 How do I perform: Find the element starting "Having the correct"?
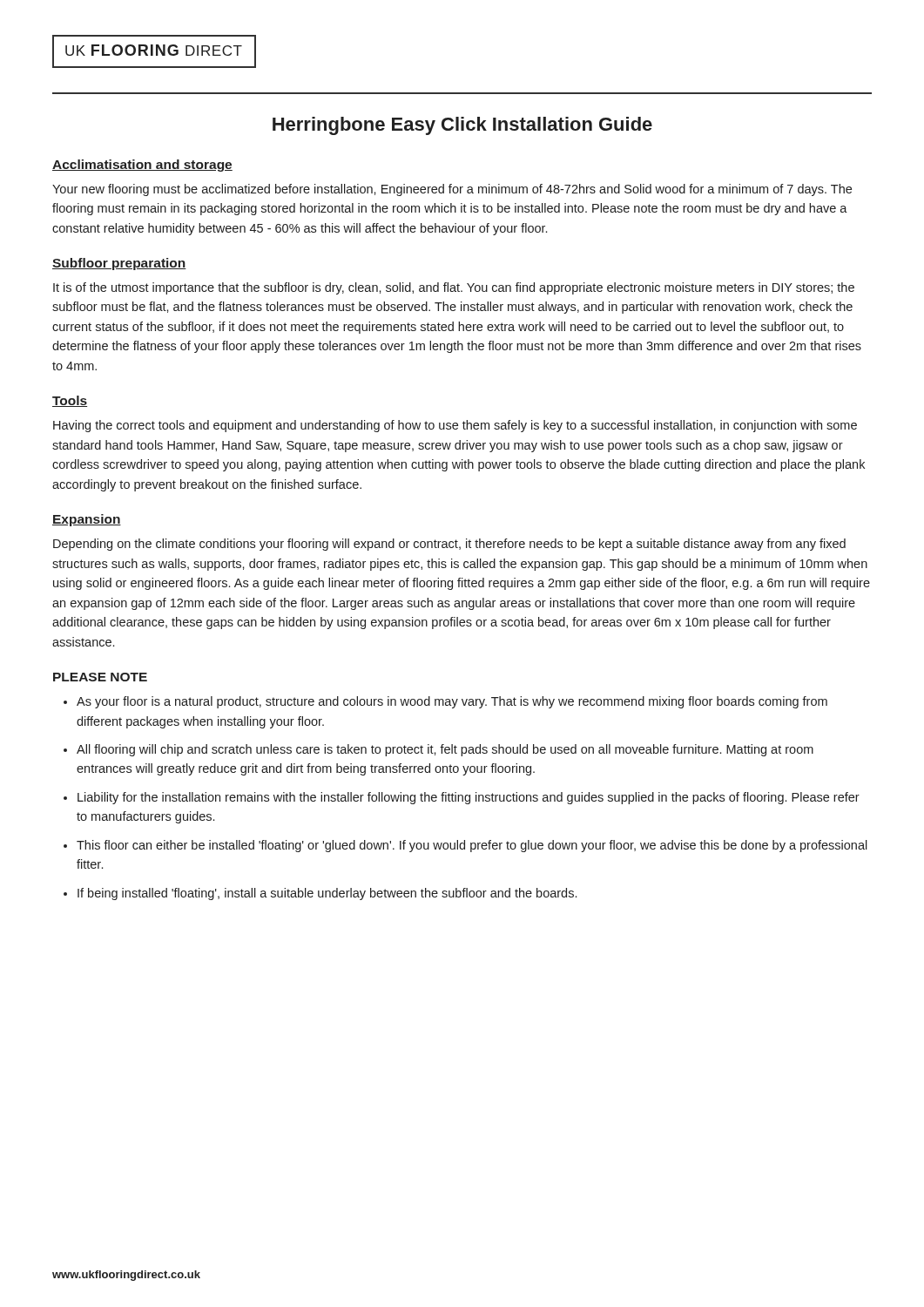[x=462, y=455]
